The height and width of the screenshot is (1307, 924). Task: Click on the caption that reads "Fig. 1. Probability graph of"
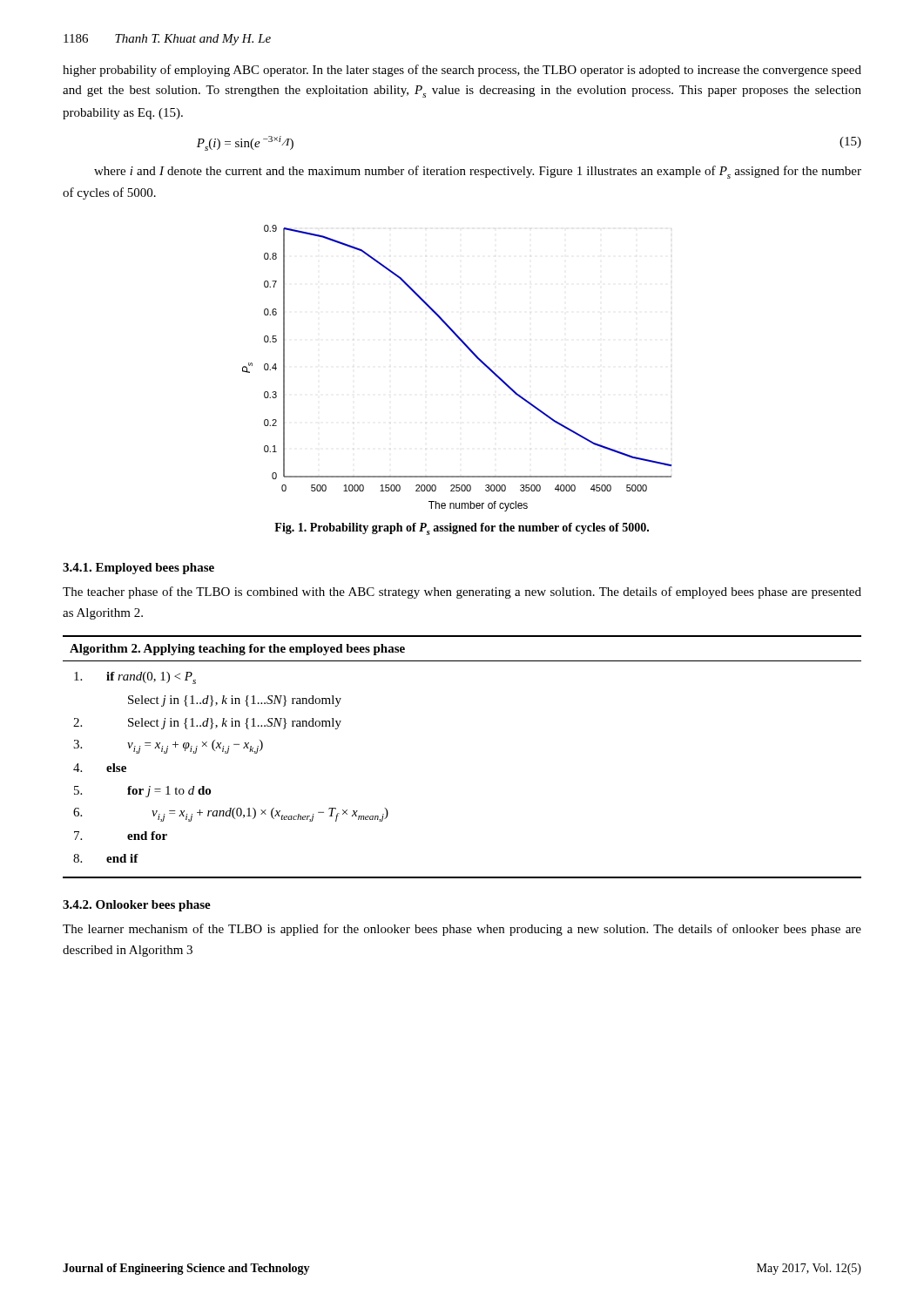pos(462,528)
